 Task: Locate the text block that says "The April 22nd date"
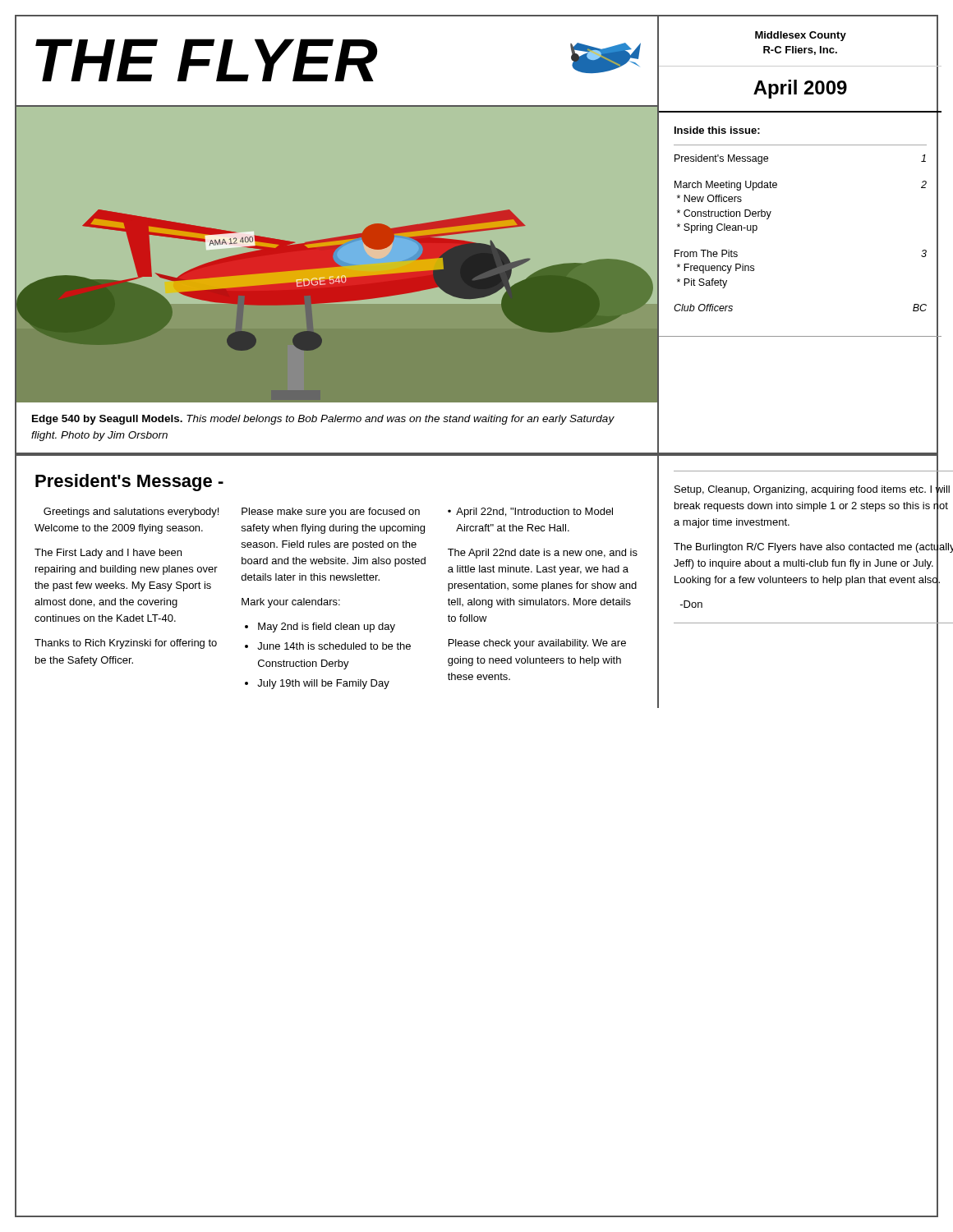click(x=543, y=615)
